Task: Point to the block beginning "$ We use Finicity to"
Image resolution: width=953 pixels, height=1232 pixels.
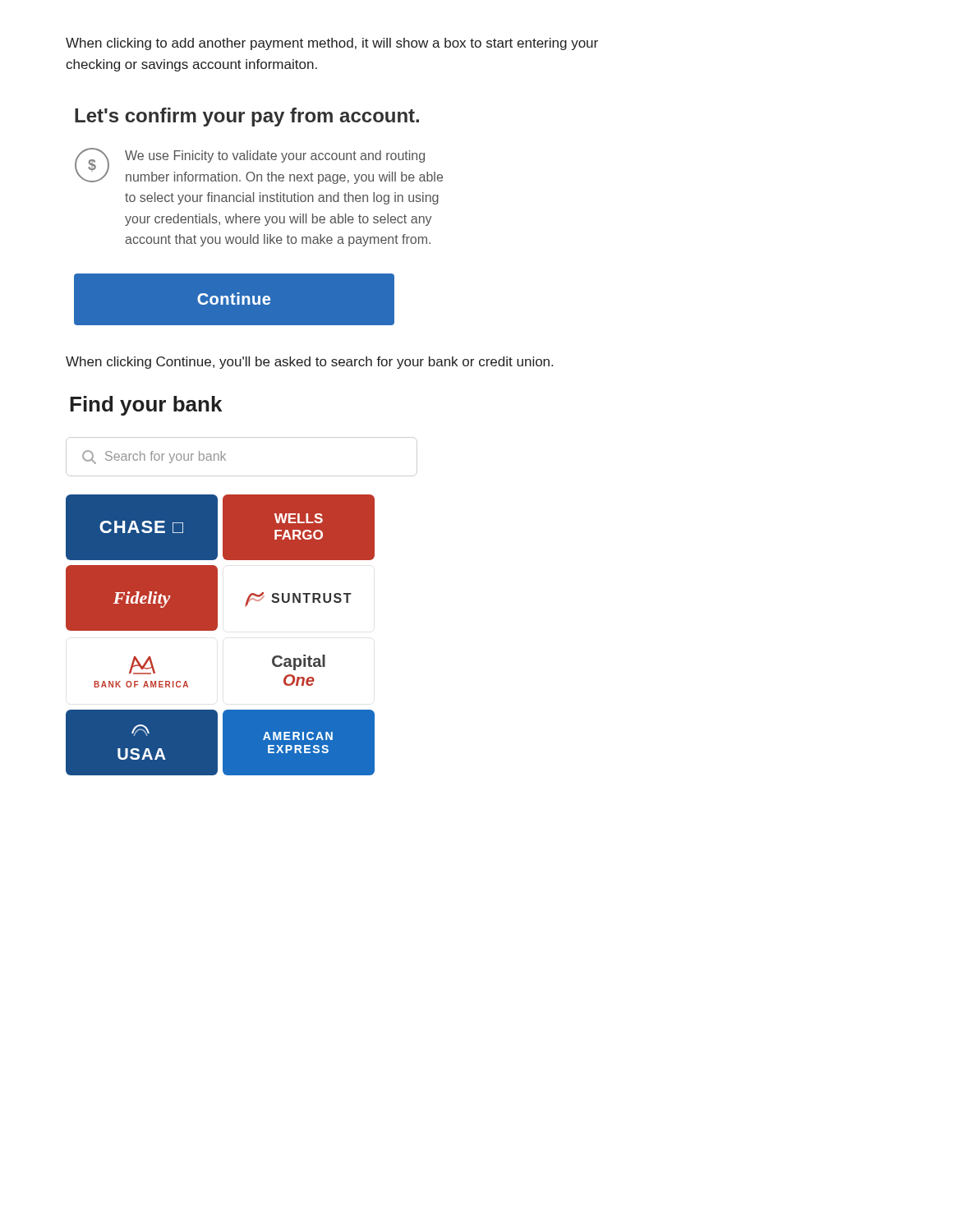Action: point(260,198)
